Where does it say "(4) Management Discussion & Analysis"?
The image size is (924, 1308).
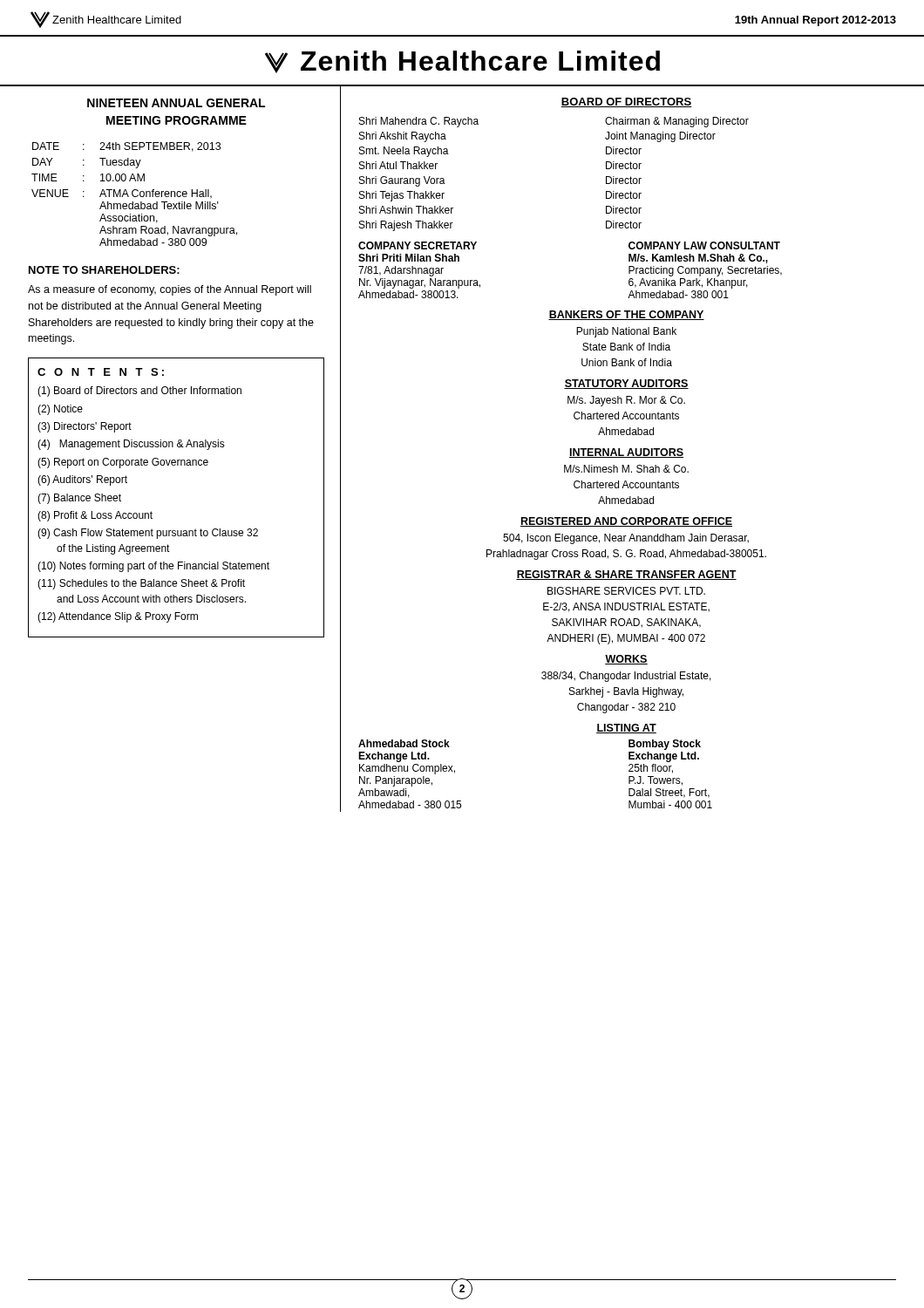point(131,444)
